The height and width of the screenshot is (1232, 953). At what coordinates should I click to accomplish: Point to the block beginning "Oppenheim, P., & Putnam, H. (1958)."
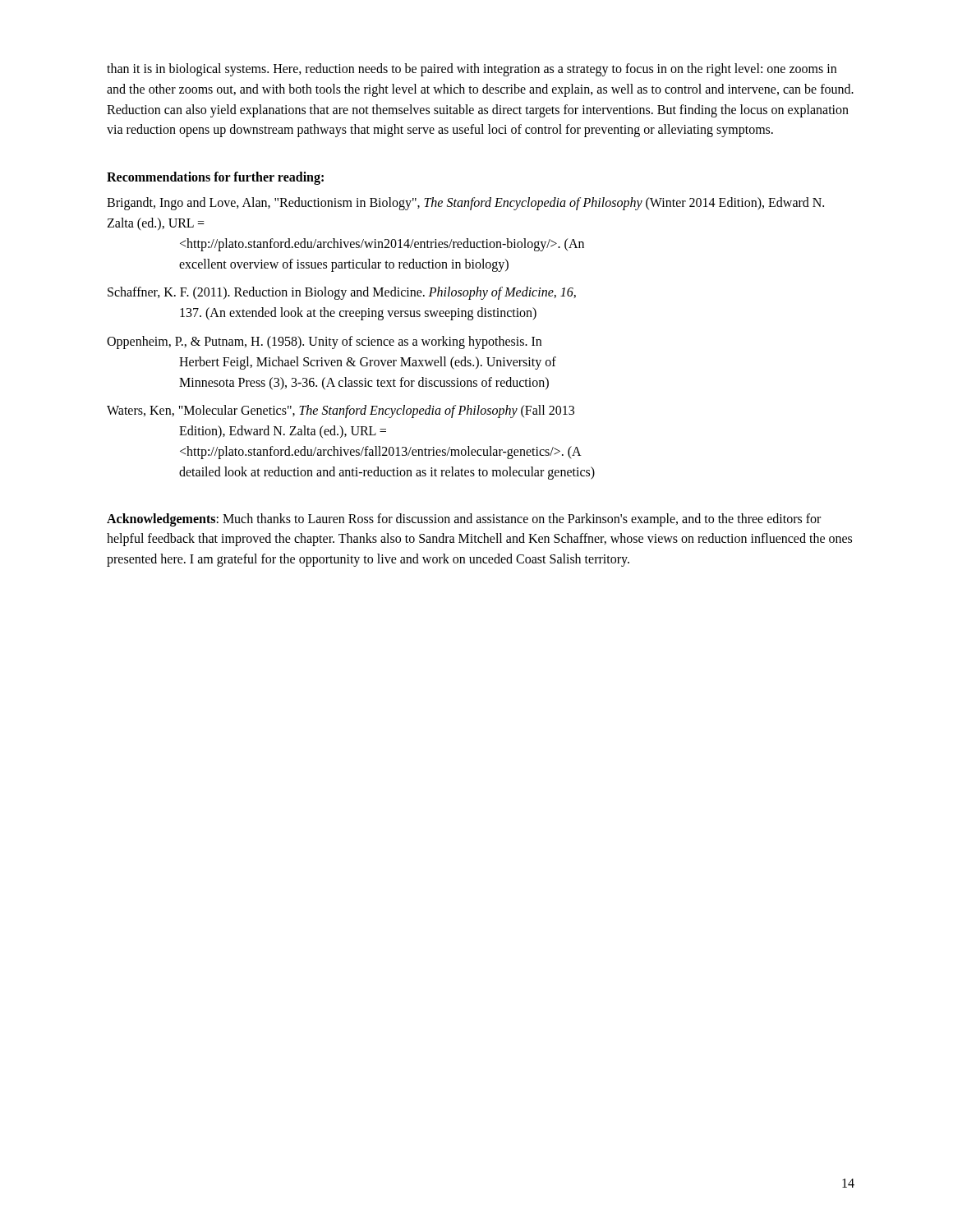pyautogui.click(x=481, y=364)
